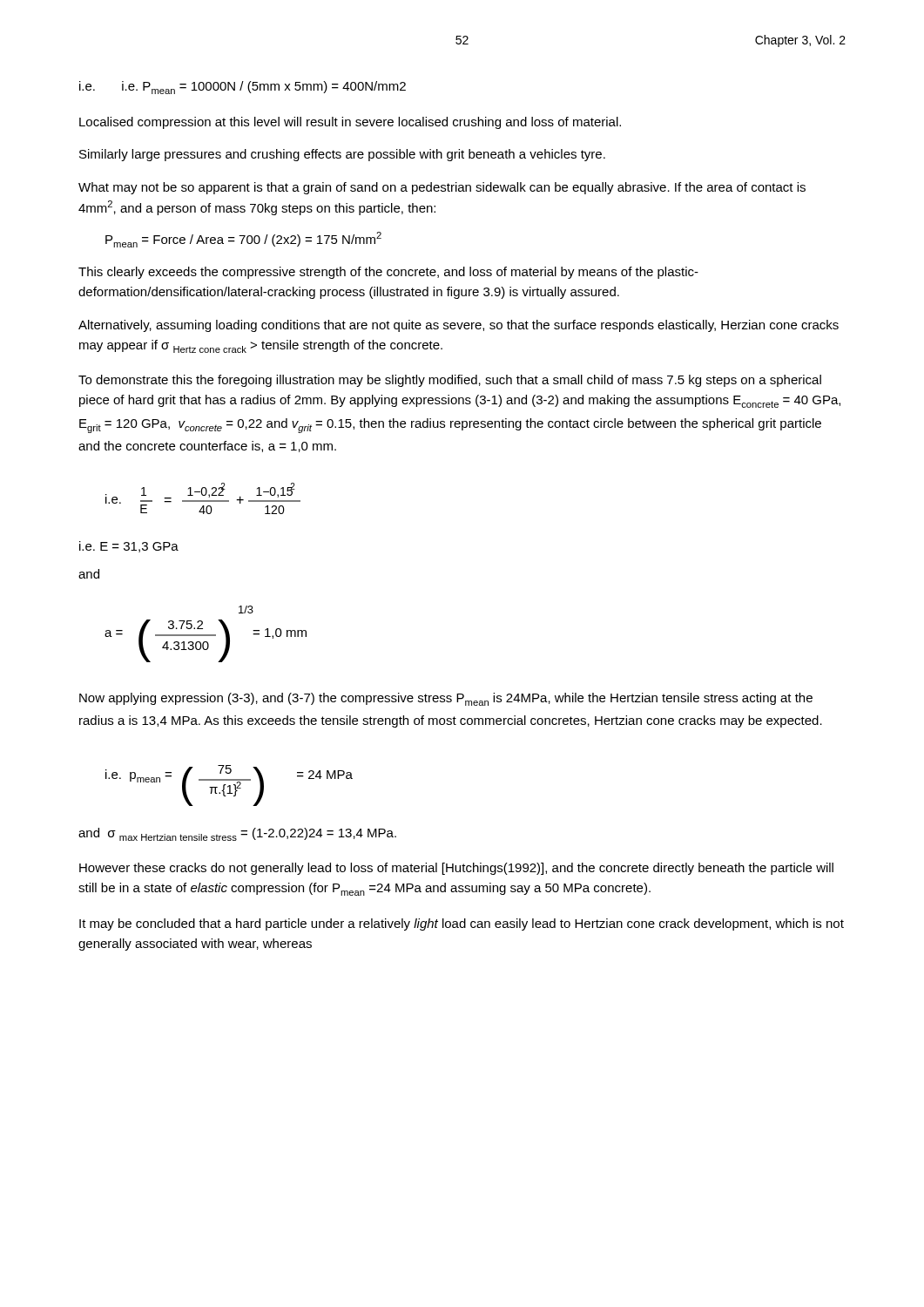Find the text with the text "i.e. E = 31,3 GPa"

pos(128,545)
